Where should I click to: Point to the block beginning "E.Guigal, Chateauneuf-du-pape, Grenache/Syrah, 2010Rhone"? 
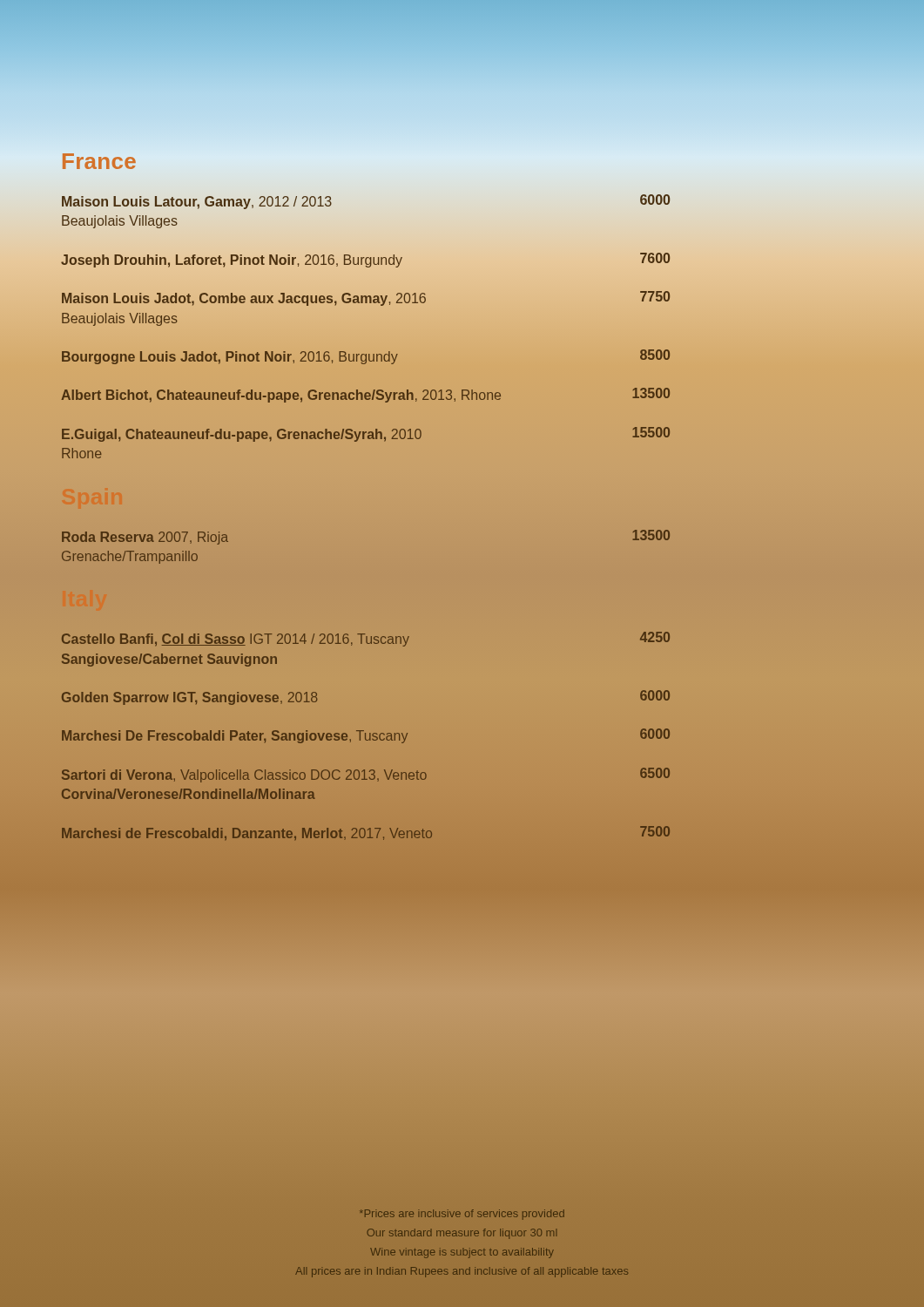pos(366,445)
